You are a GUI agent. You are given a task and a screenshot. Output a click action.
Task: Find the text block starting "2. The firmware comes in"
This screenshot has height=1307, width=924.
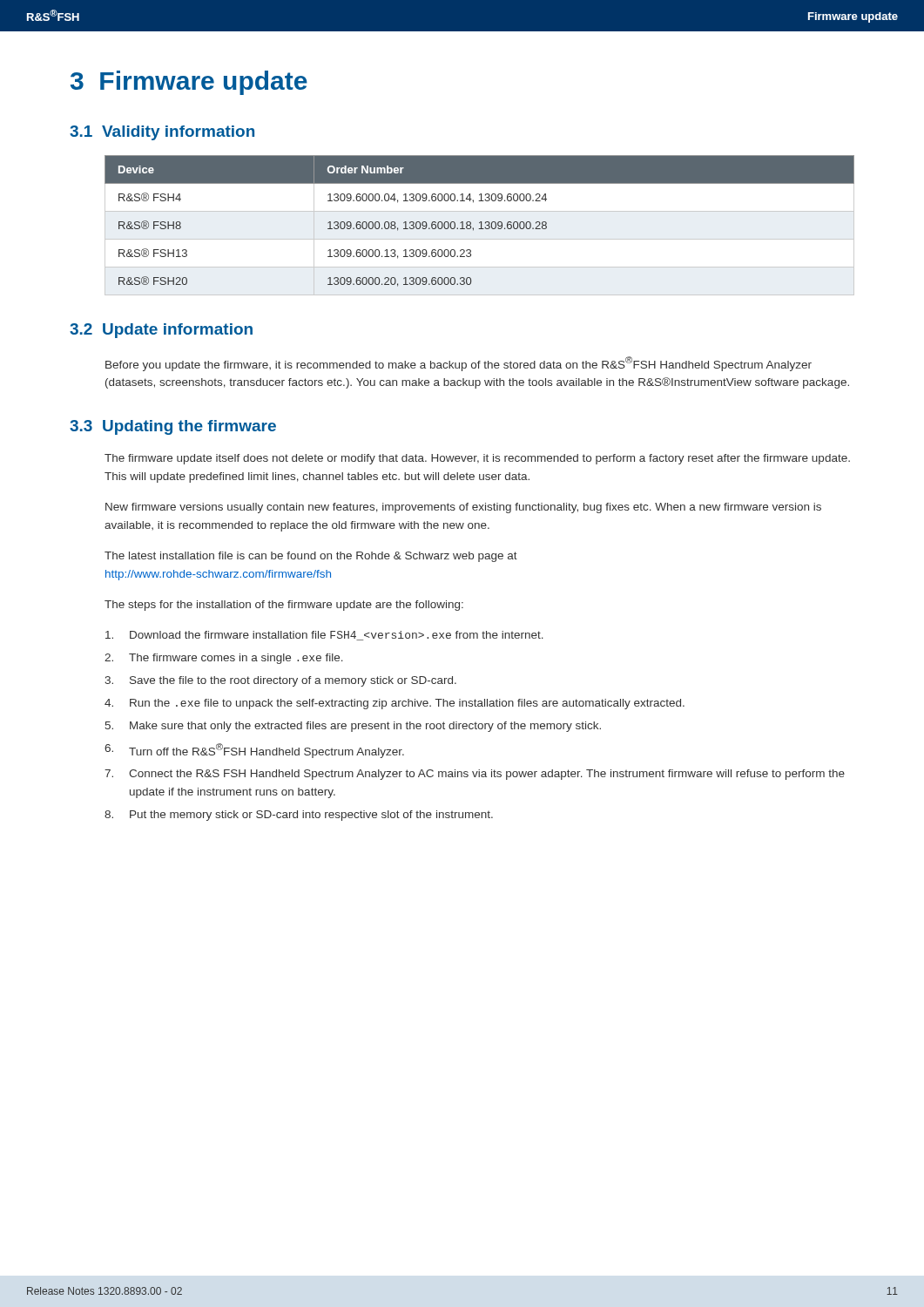pos(224,659)
